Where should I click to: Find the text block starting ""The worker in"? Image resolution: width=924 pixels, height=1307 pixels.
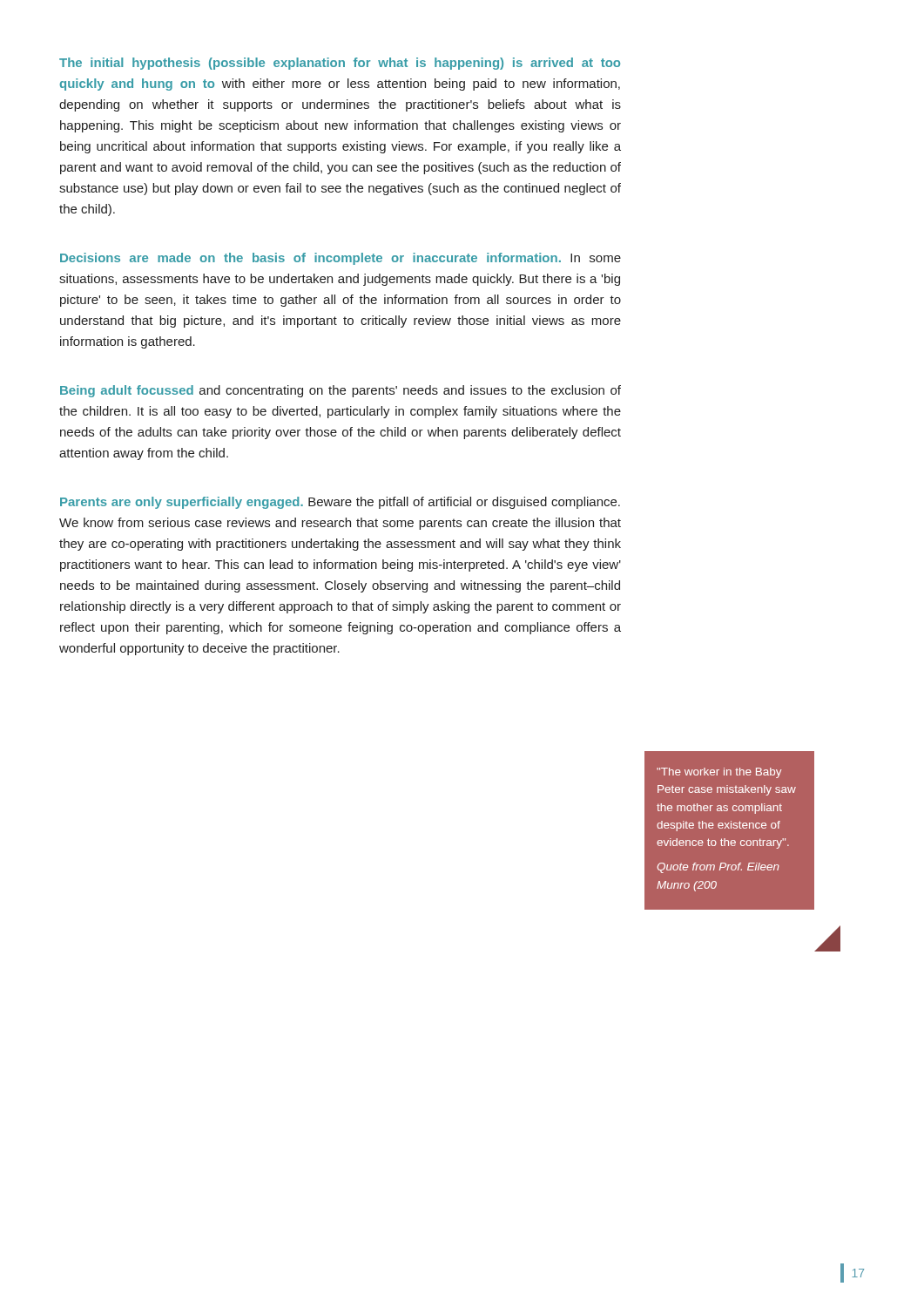729,829
